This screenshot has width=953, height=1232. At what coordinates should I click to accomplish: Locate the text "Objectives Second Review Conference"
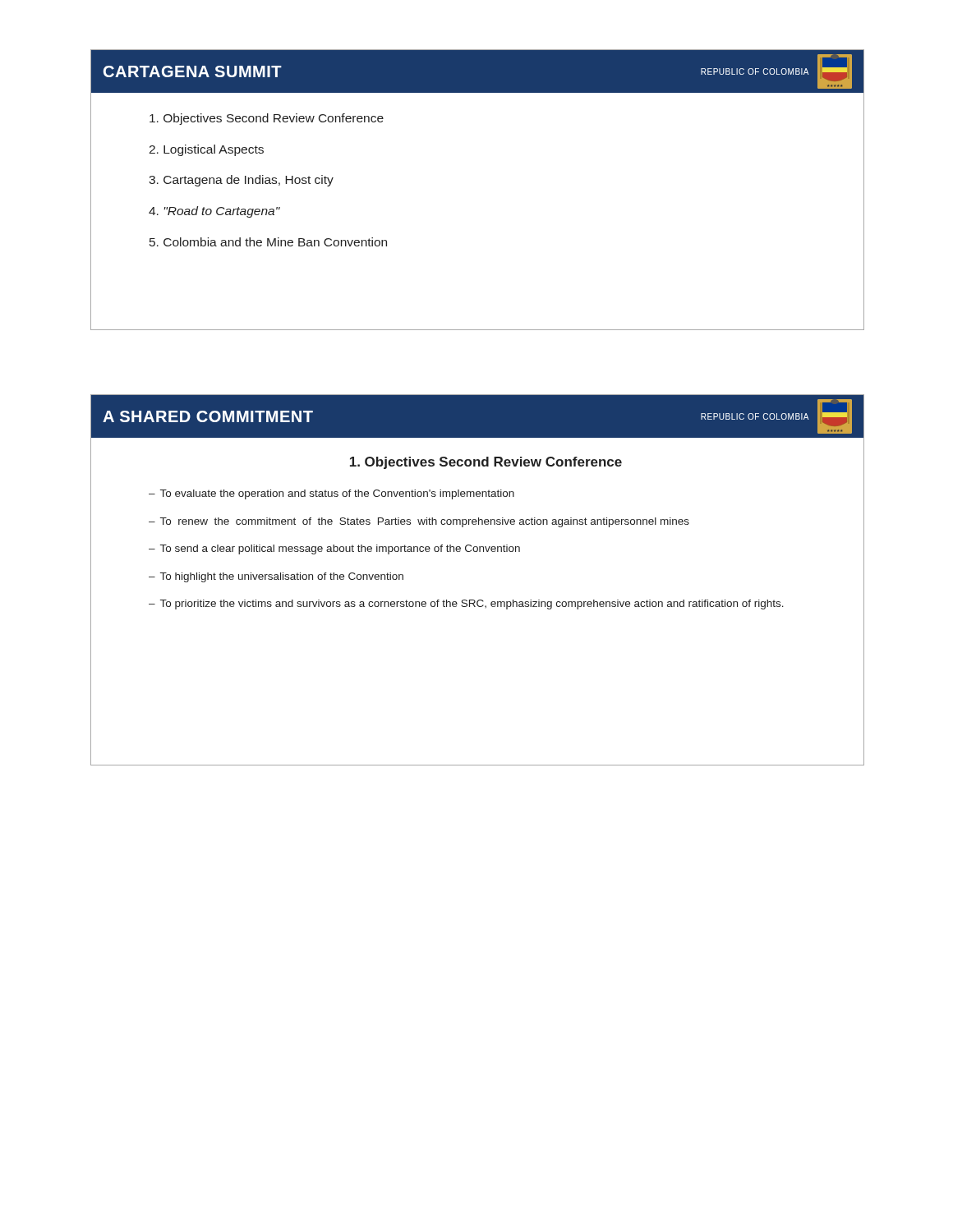266,118
